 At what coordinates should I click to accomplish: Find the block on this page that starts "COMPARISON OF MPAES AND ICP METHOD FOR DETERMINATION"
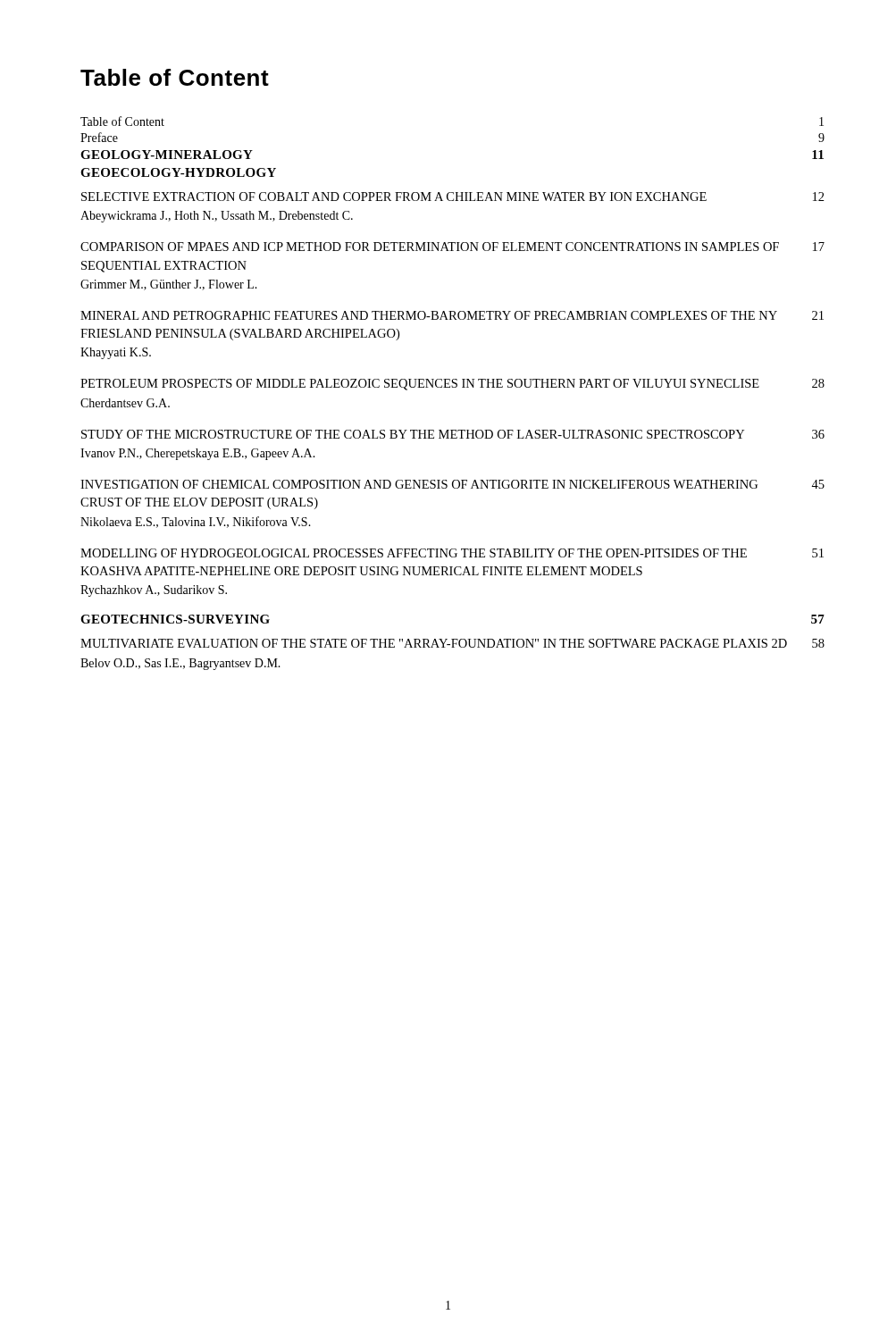(452, 247)
